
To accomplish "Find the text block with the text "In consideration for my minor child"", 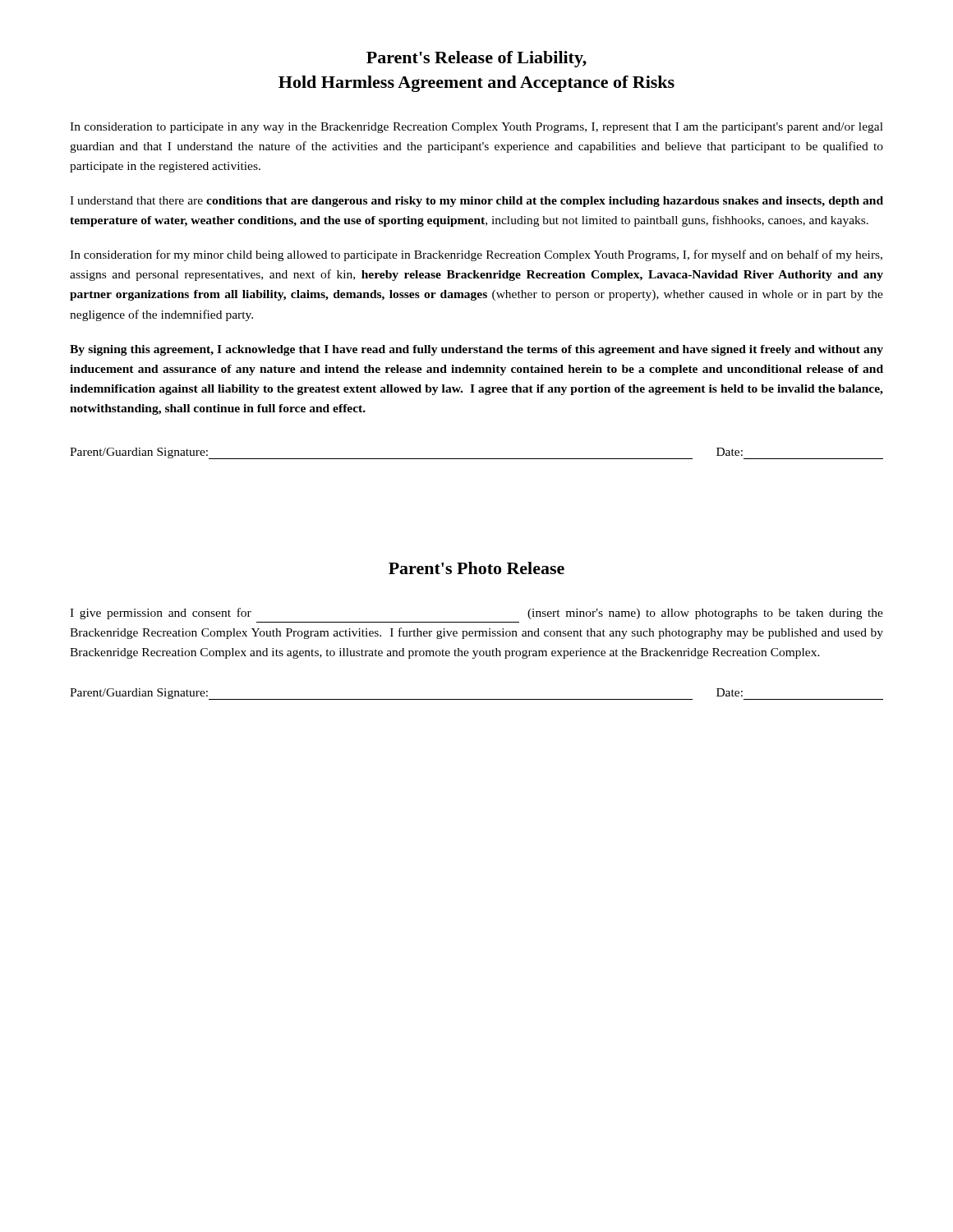I will [x=476, y=284].
